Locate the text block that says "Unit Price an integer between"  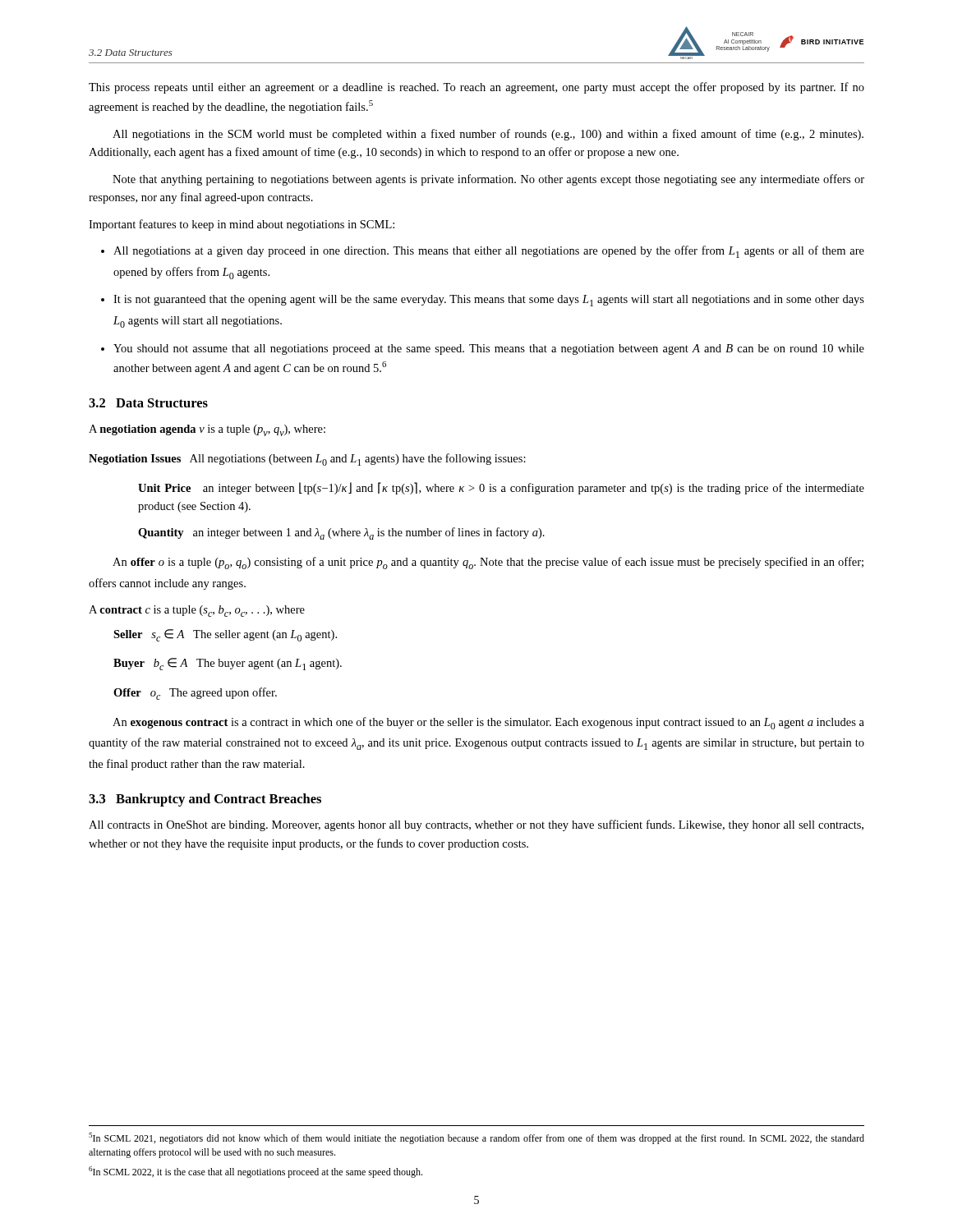(x=501, y=497)
